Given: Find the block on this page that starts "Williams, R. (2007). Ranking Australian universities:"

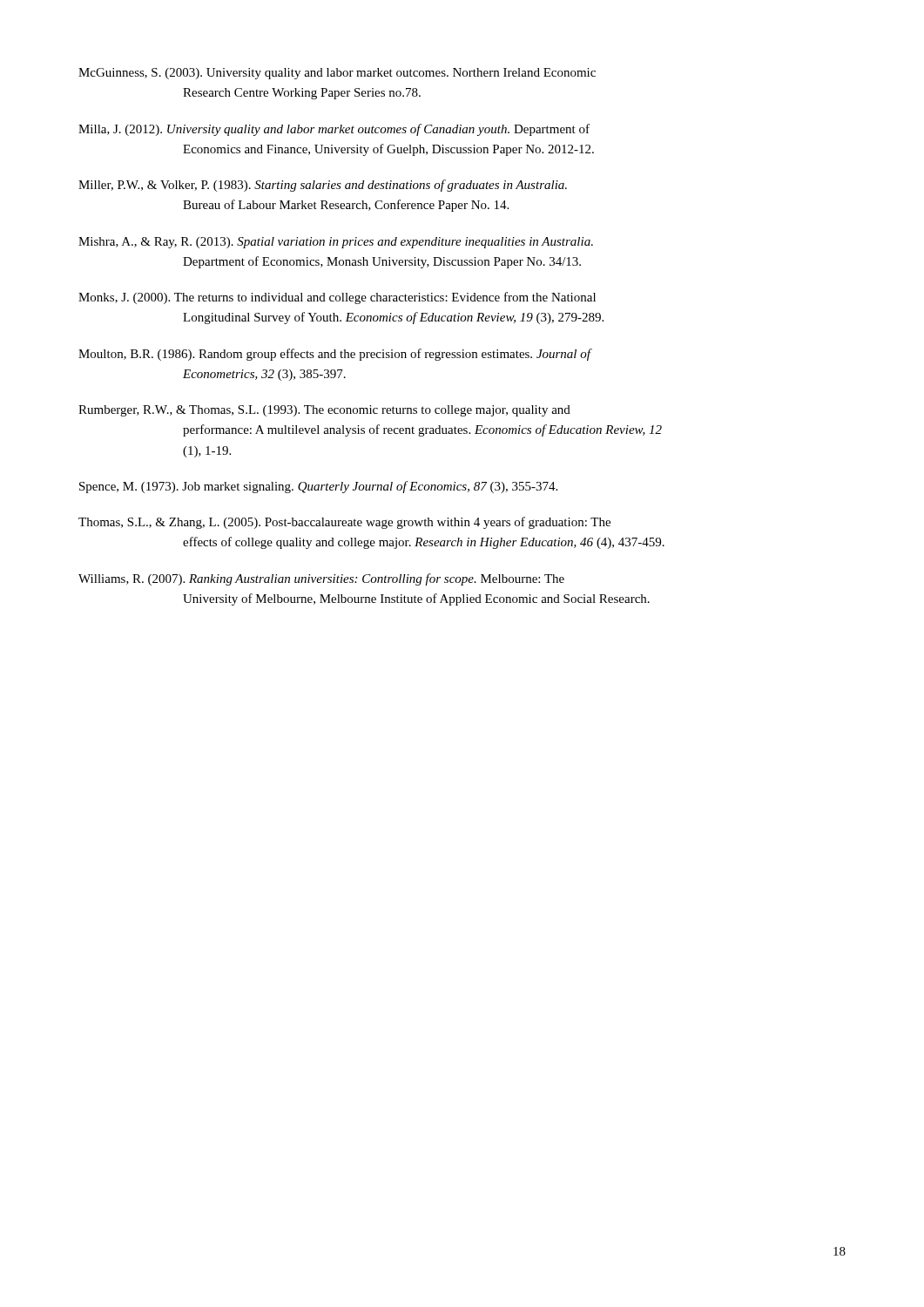Looking at the screenshot, I should click(x=462, y=590).
